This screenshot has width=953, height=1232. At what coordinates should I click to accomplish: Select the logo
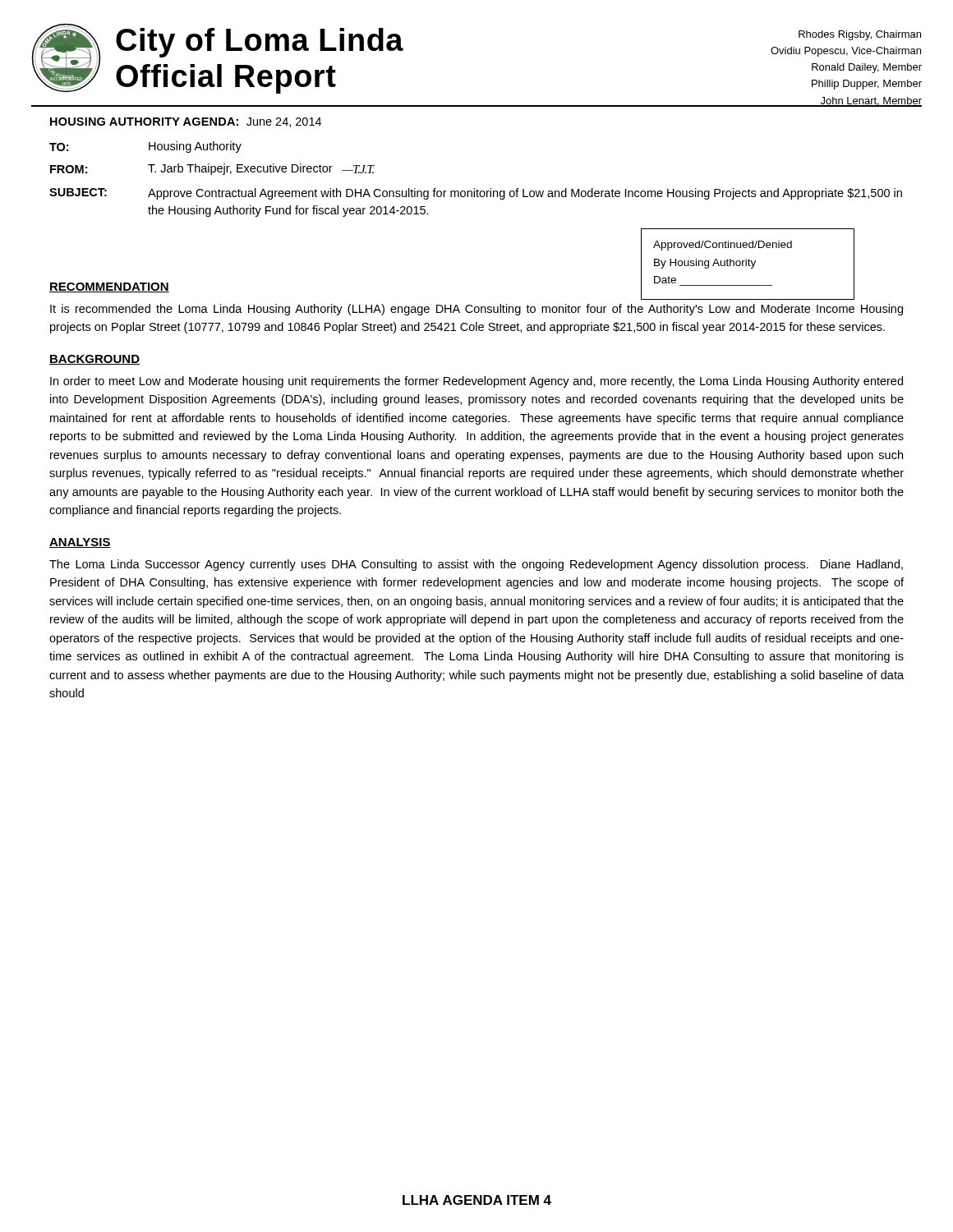(68, 59)
